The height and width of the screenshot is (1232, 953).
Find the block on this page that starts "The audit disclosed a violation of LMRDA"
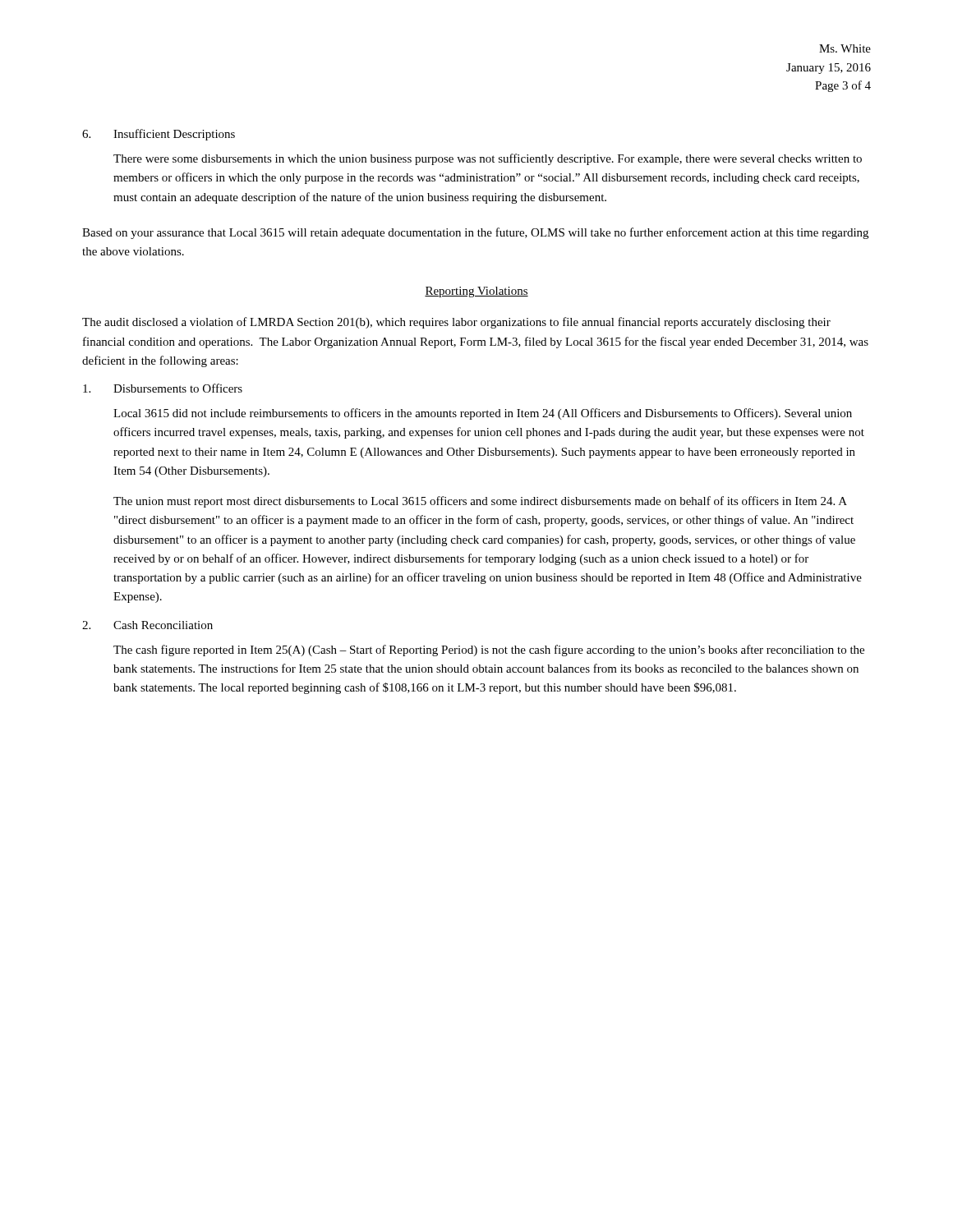475,341
